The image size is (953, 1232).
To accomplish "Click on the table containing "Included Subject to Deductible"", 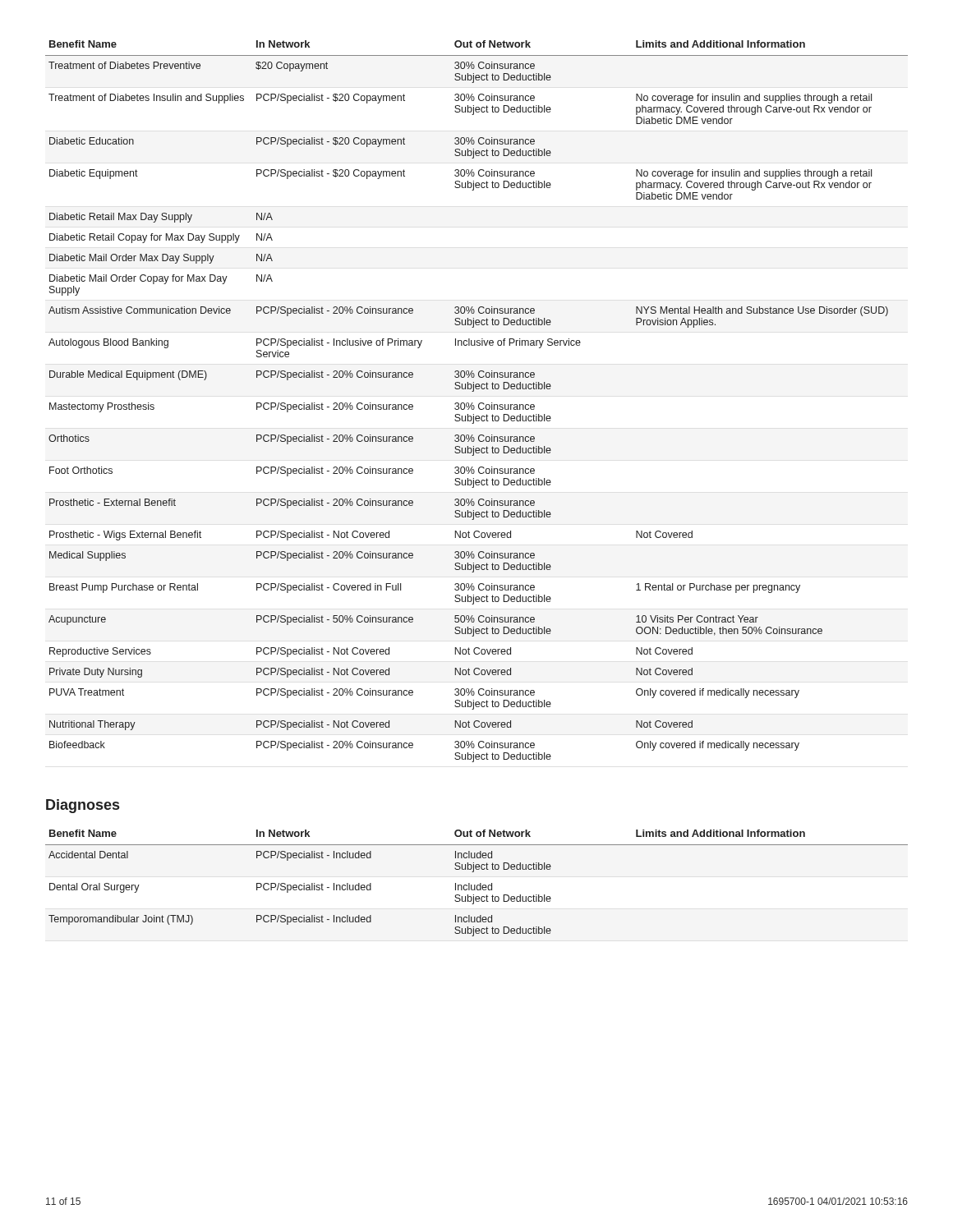I will 476,882.
